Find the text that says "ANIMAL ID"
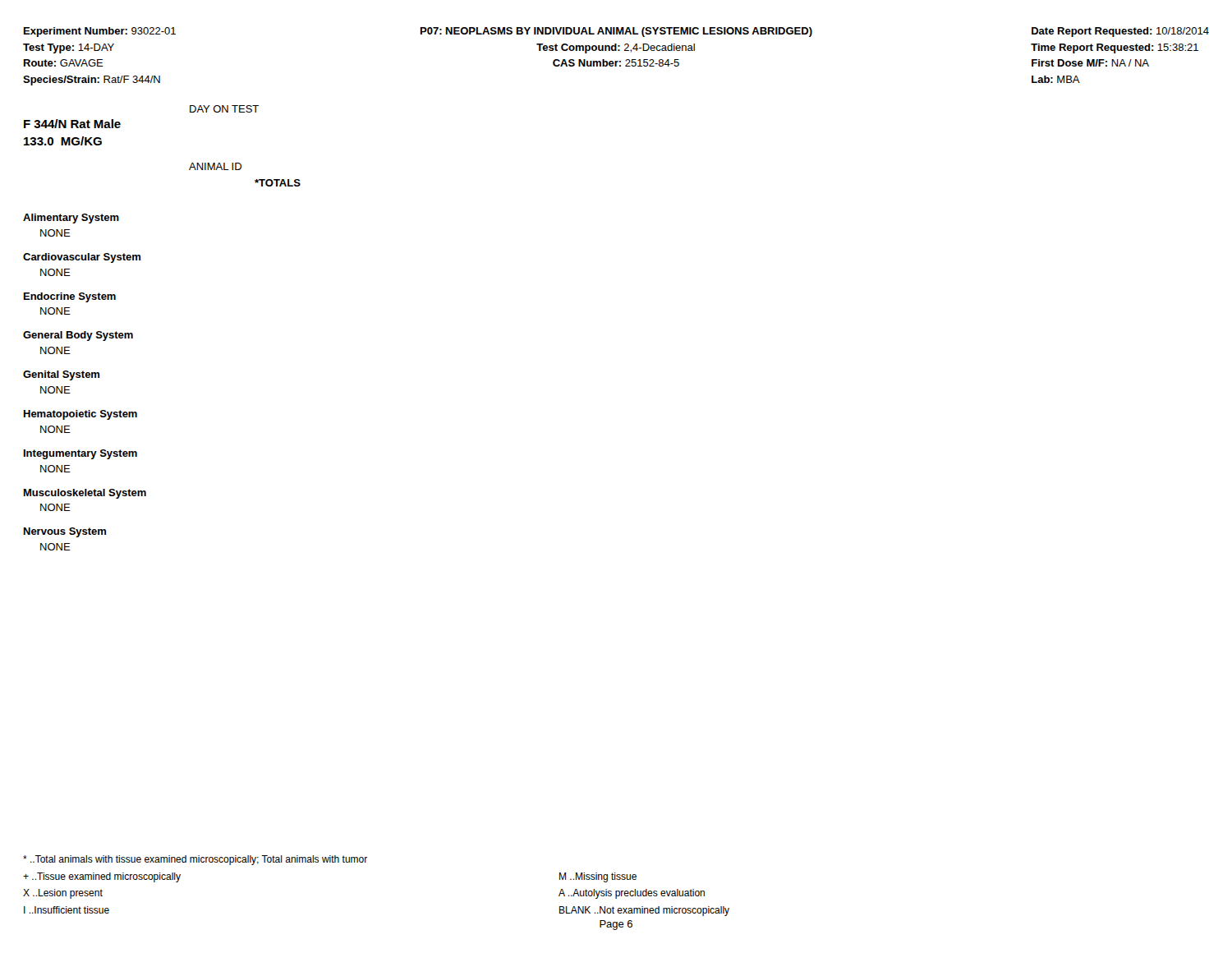Image resolution: width=1232 pixels, height=953 pixels. pos(215,166)
